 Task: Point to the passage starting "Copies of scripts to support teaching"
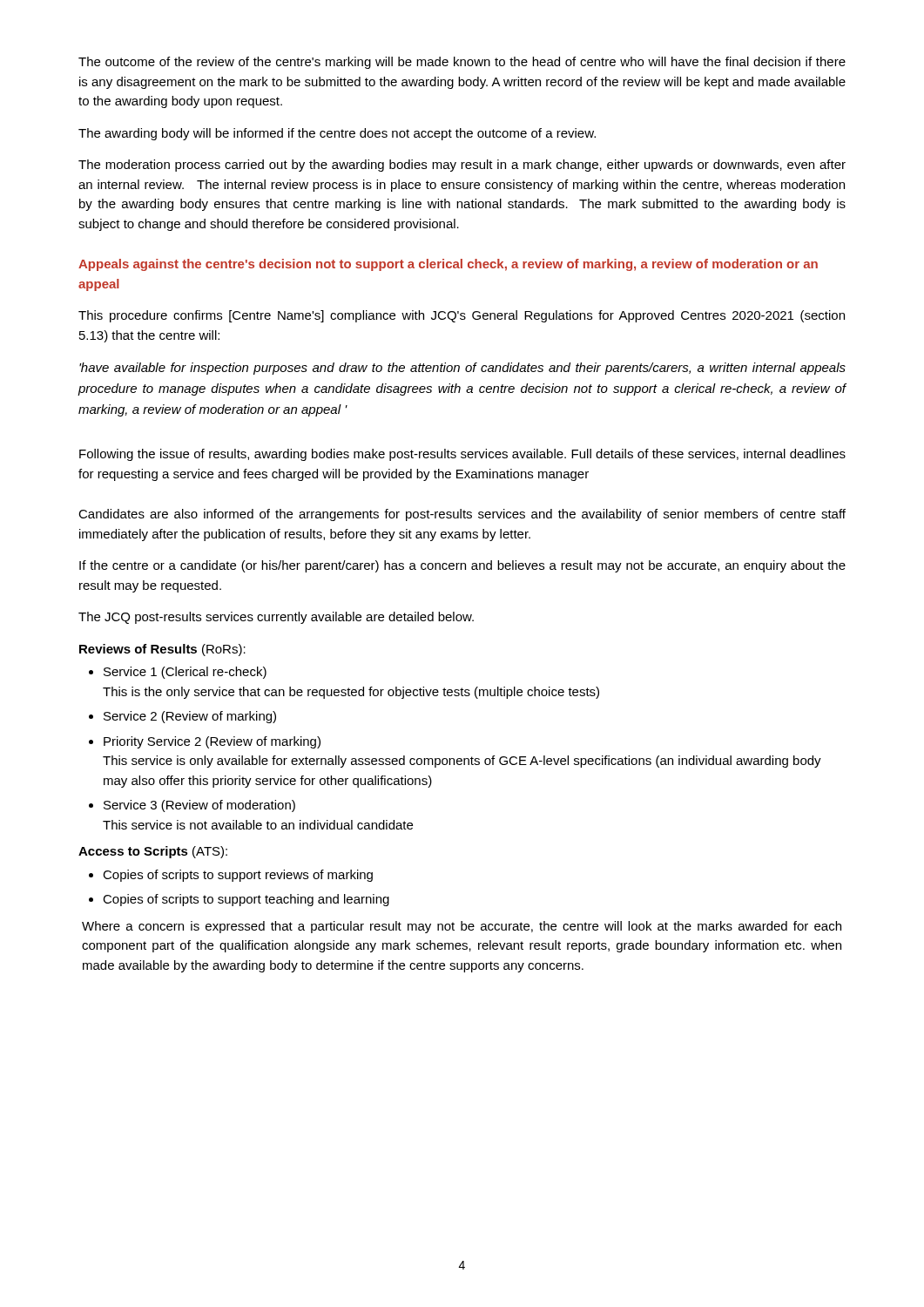246,899
